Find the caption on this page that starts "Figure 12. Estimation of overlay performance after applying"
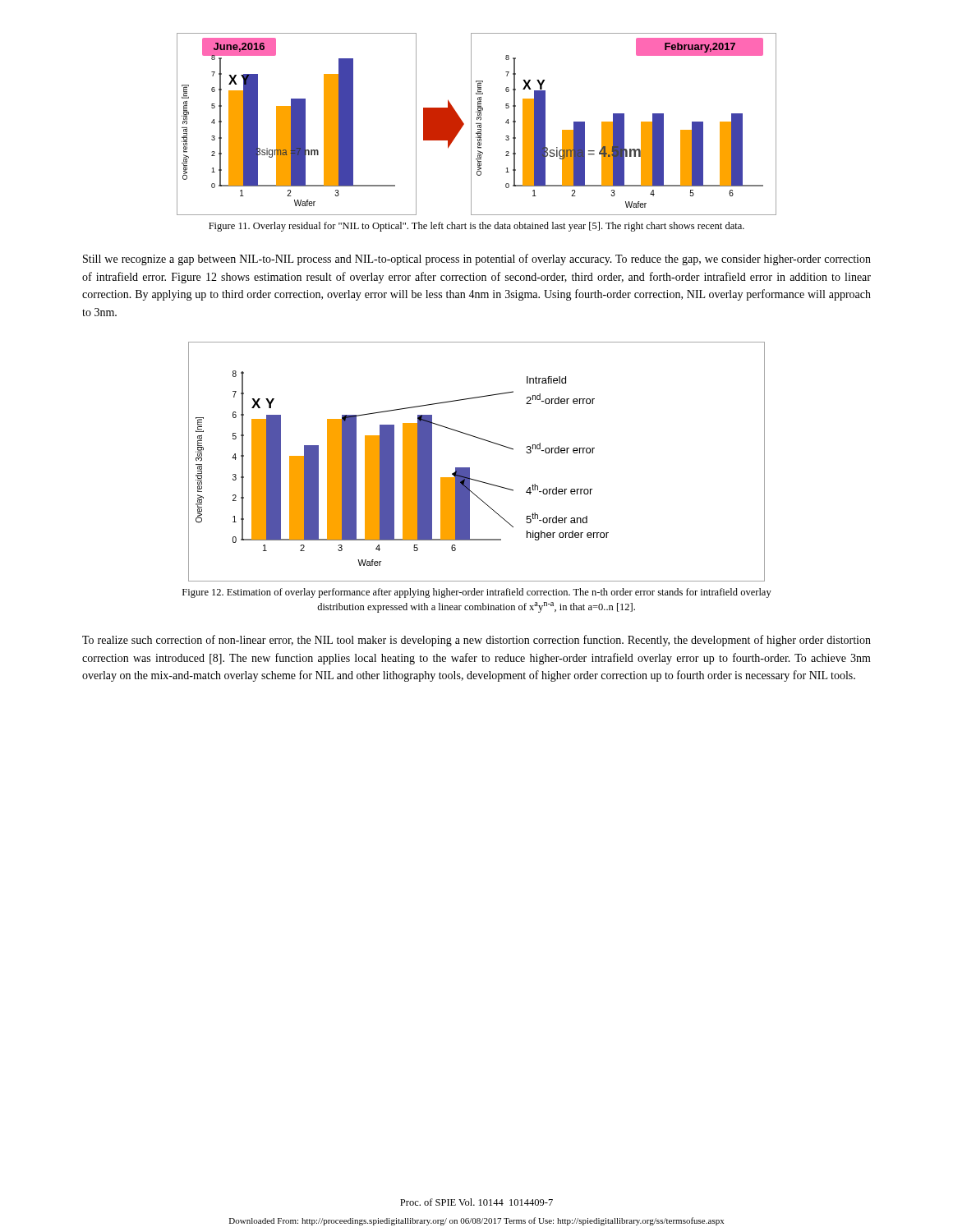This screenshot has width=953, height=1232. point(476,599)
